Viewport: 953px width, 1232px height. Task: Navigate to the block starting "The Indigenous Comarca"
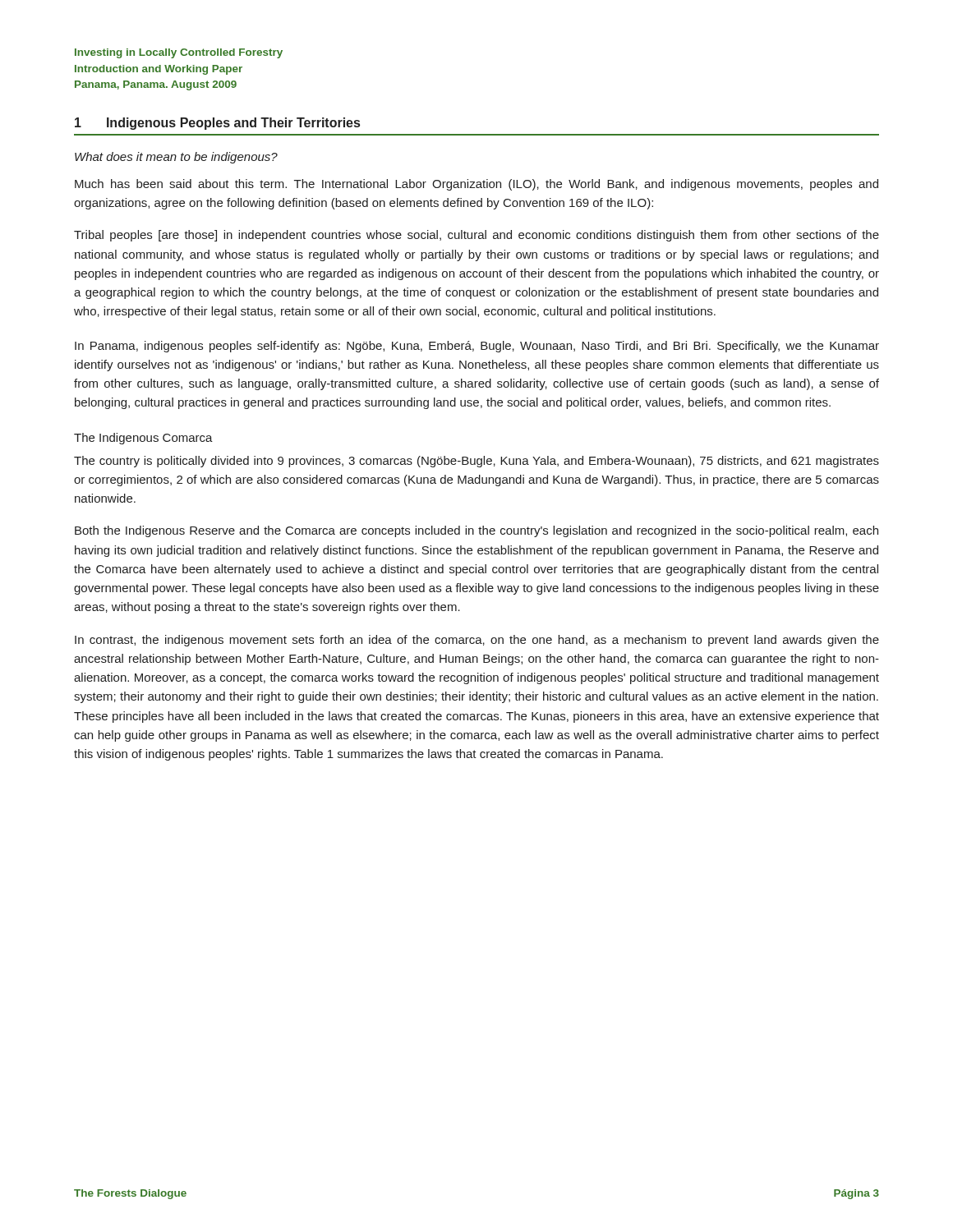(x=143, y=437)
